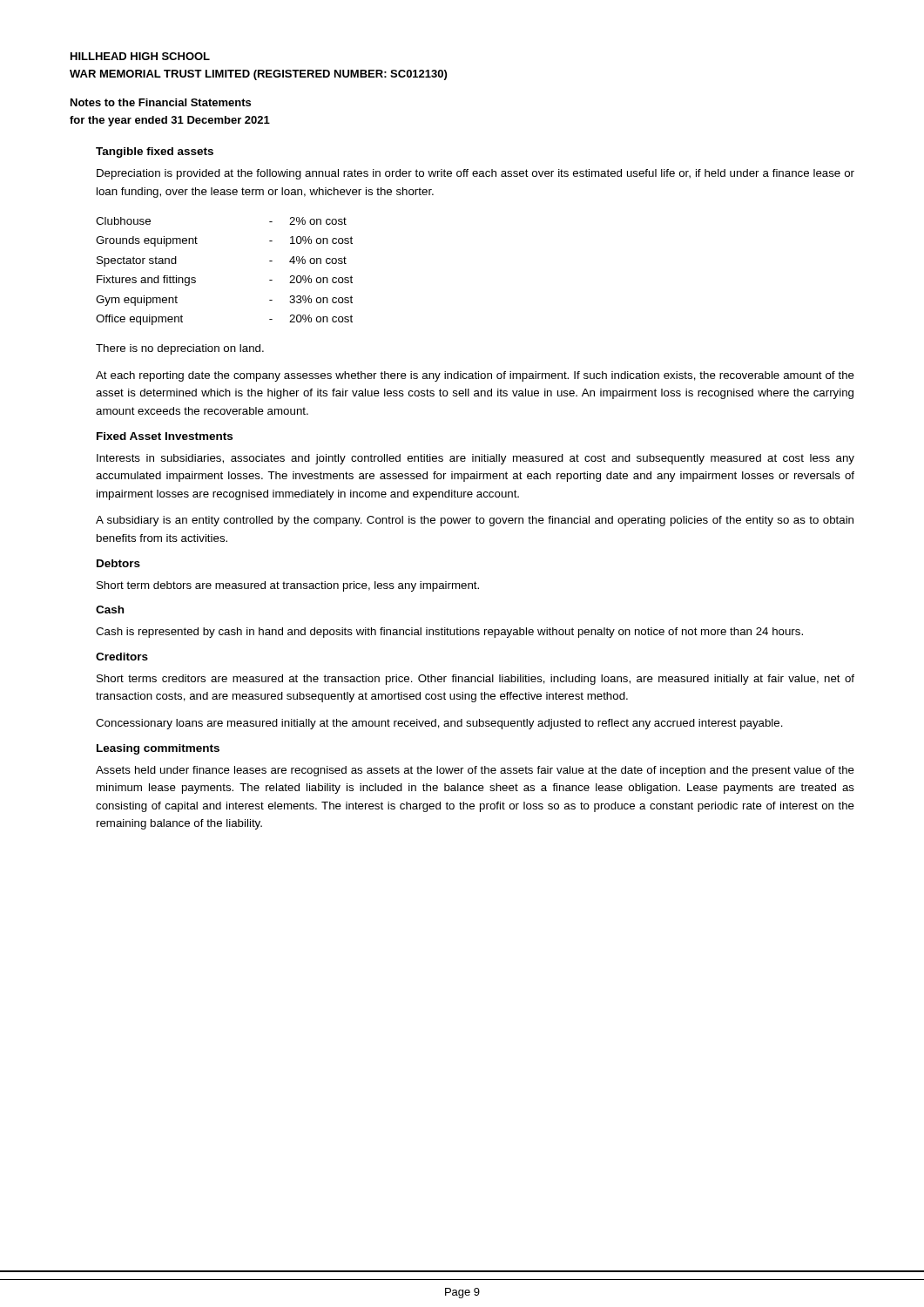Point to the block beginning "Interests in subsidiaries, associates and jointly"

[x=475, y=475]
